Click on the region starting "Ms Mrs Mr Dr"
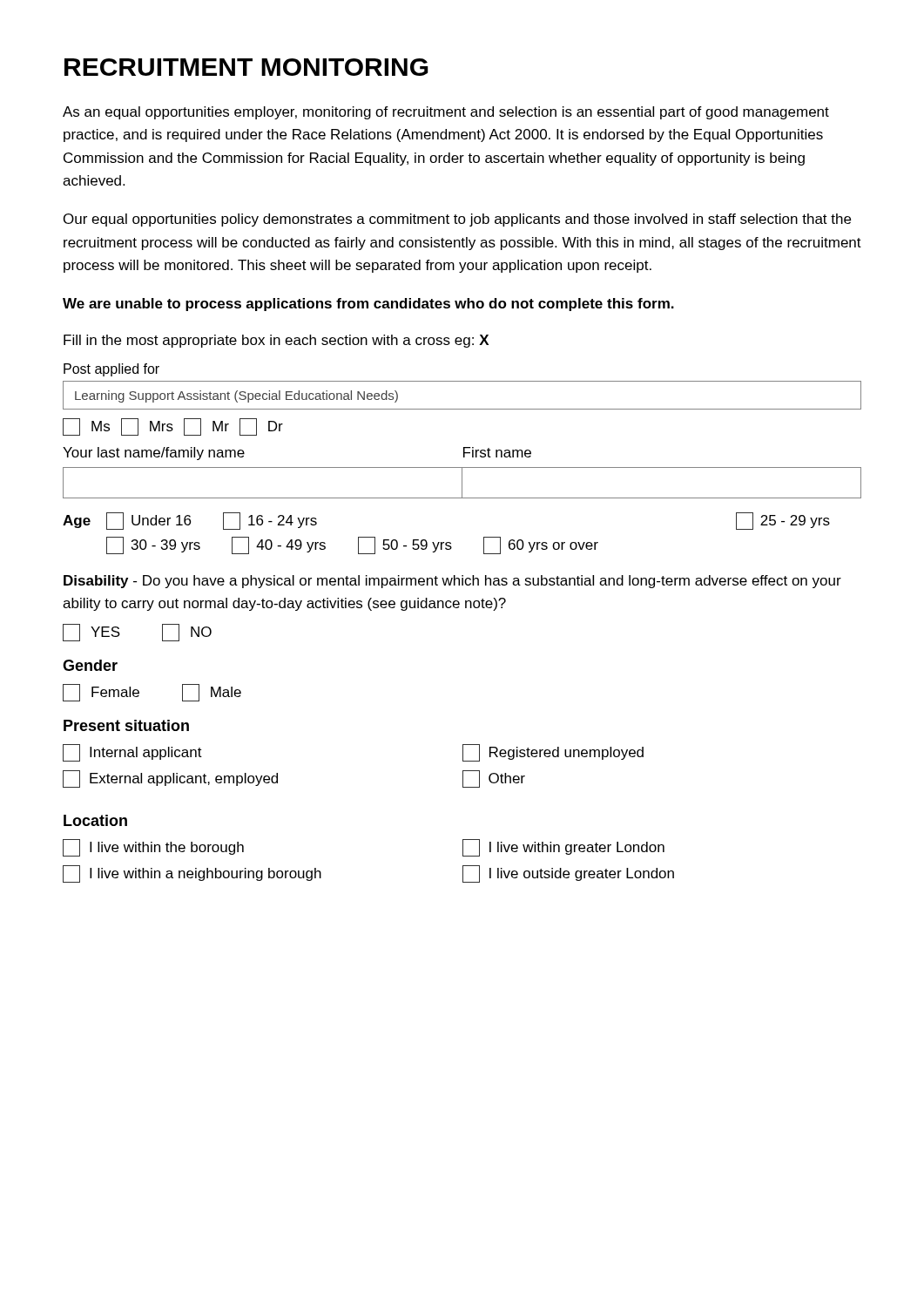The height and width of the screenshot is (1307, 924). (173, 427)
